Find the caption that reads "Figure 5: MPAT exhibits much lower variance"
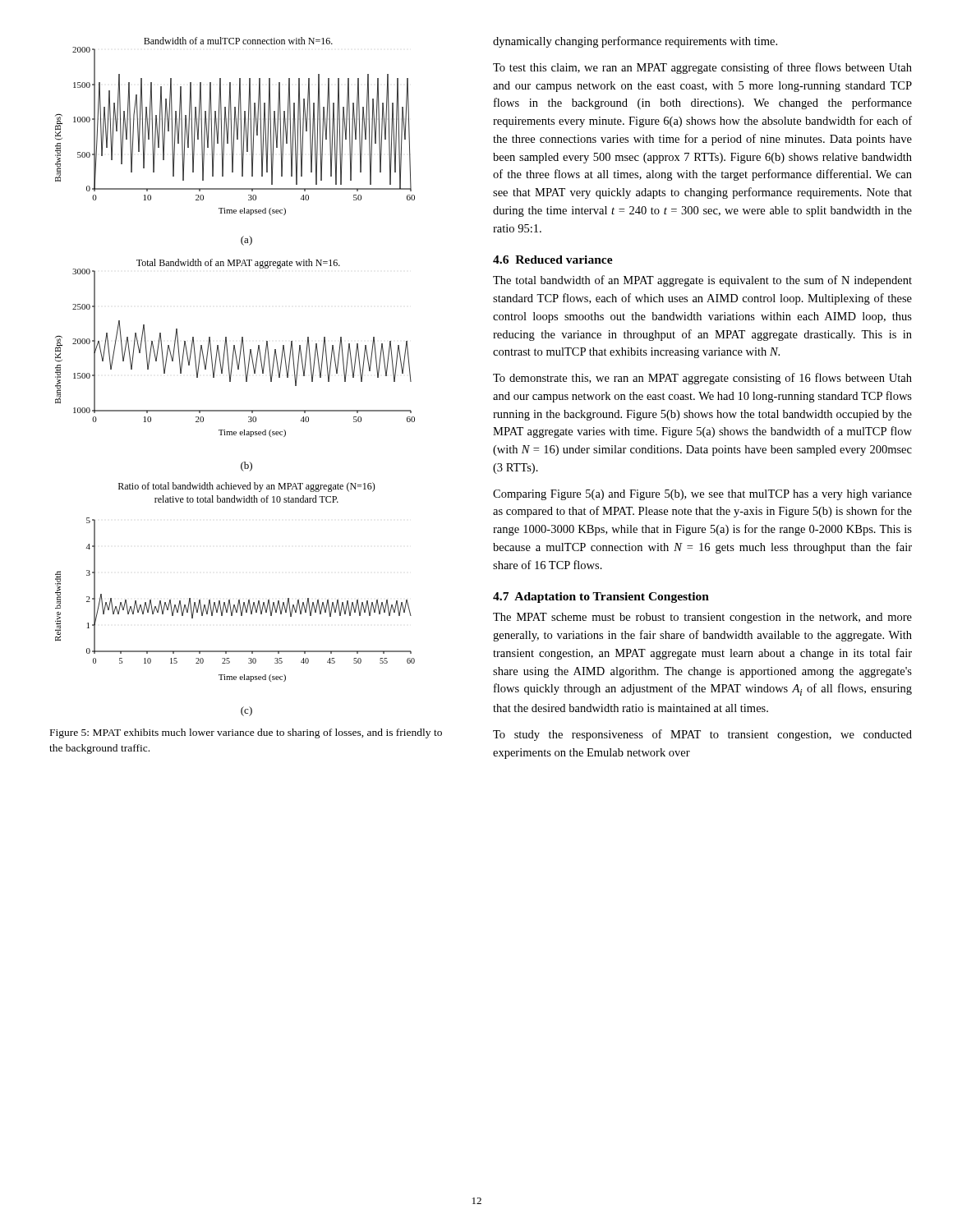Screen dimensions: 1232x953 246,740
